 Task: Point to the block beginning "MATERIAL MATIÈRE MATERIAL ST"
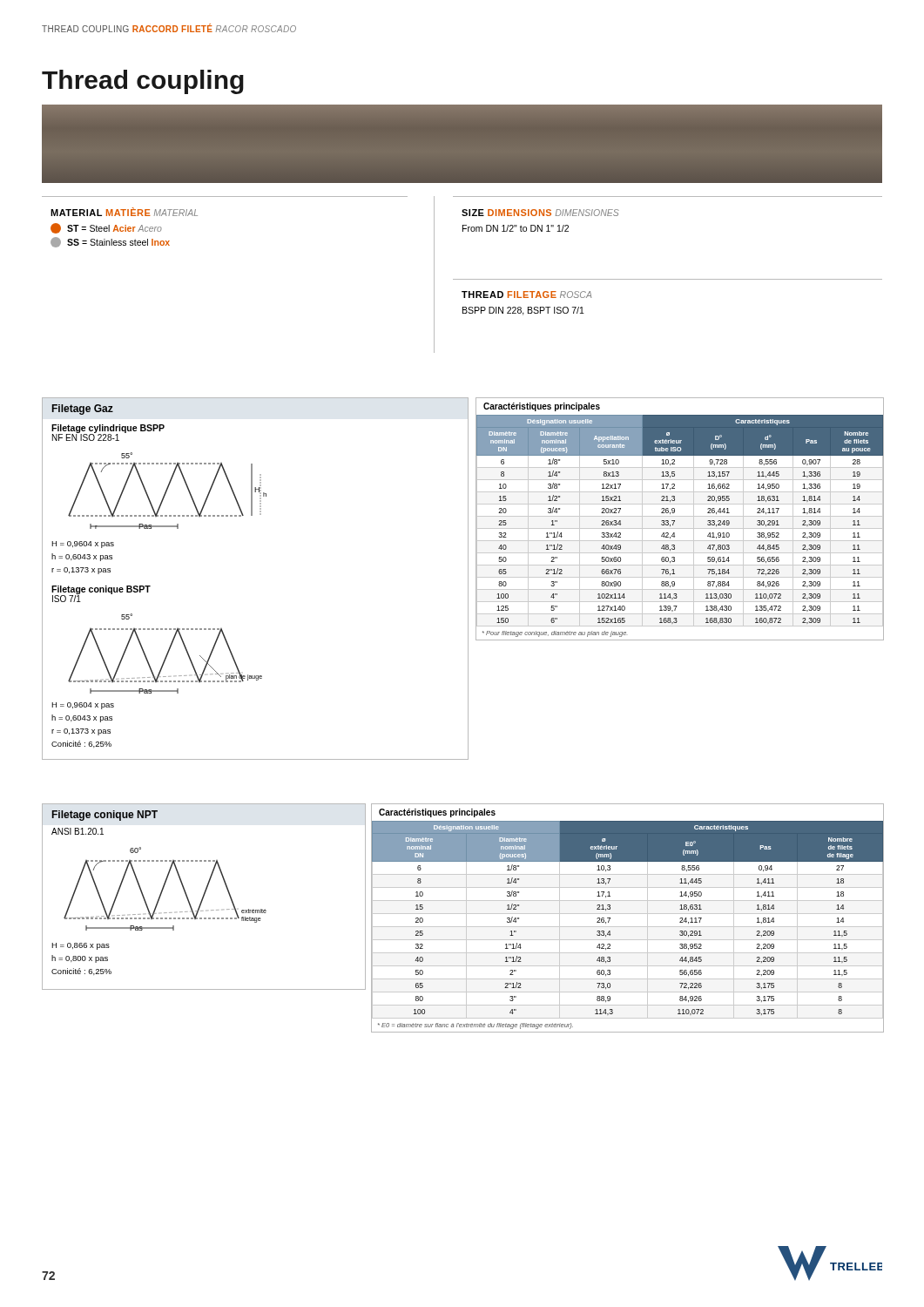125,227
